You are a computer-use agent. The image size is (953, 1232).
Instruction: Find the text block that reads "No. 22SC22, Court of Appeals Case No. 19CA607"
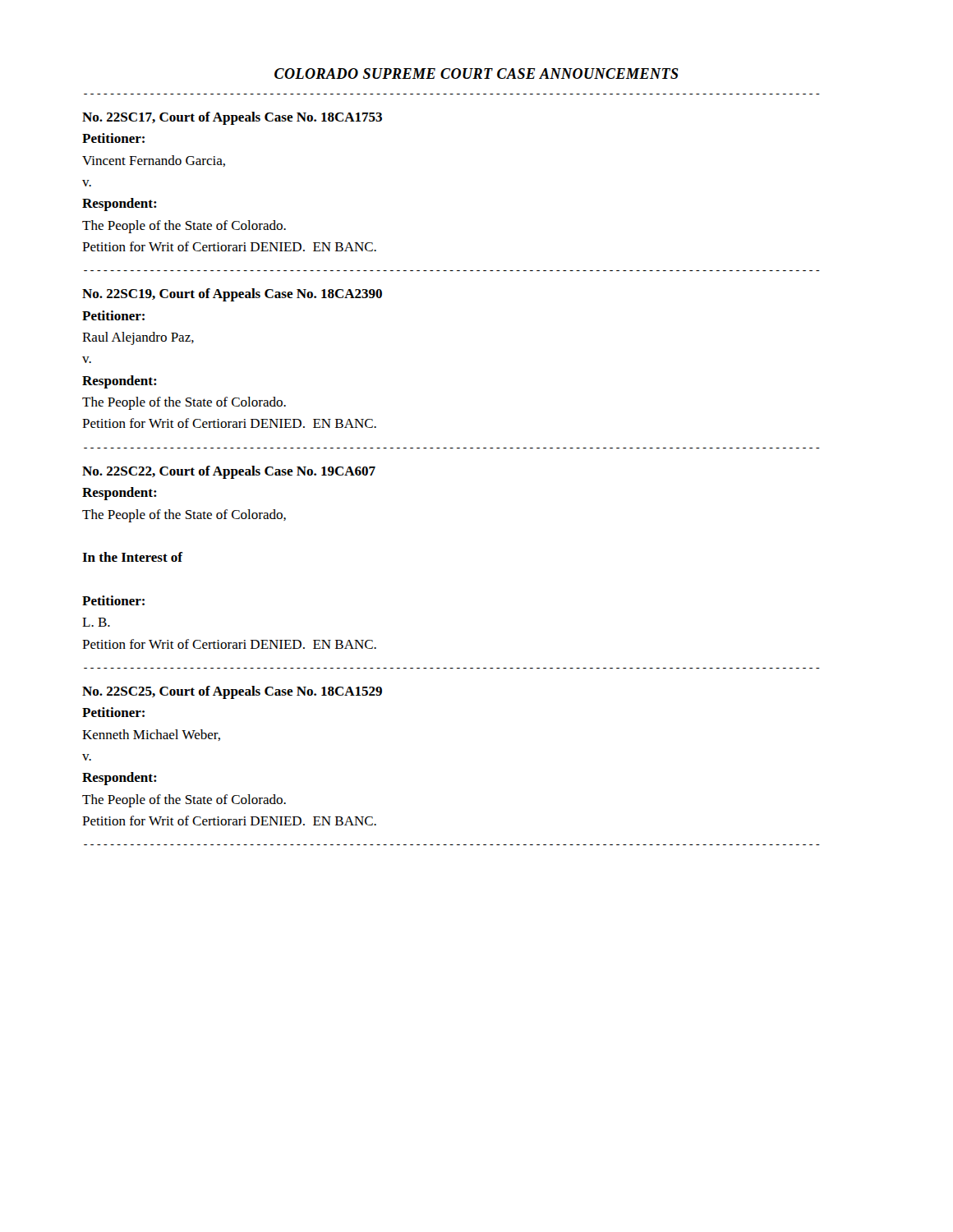point(229,472)
